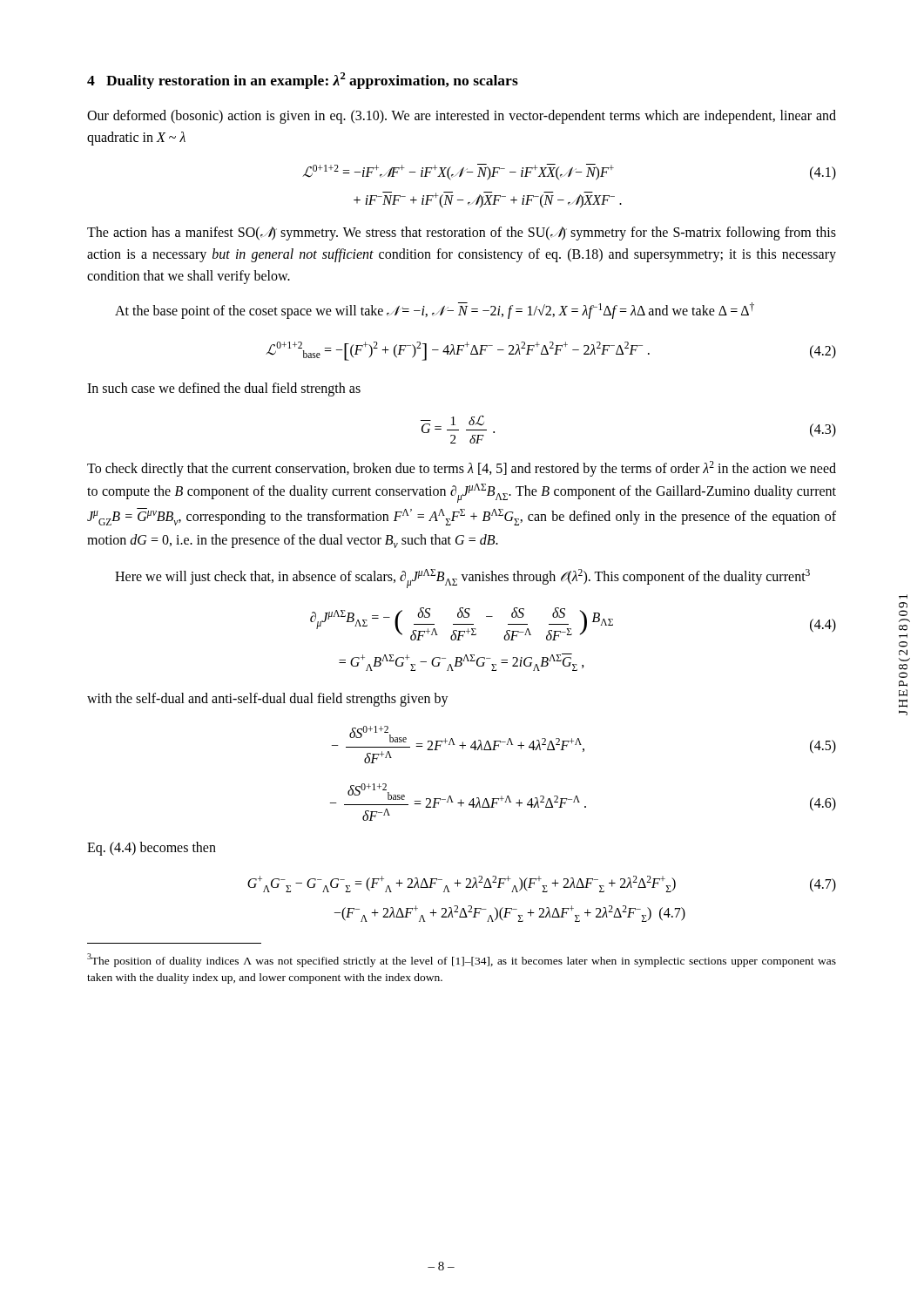
Task: Locate the region starting "− δS0+1+2base δF+Λ ="
Action: coord(584,745)
